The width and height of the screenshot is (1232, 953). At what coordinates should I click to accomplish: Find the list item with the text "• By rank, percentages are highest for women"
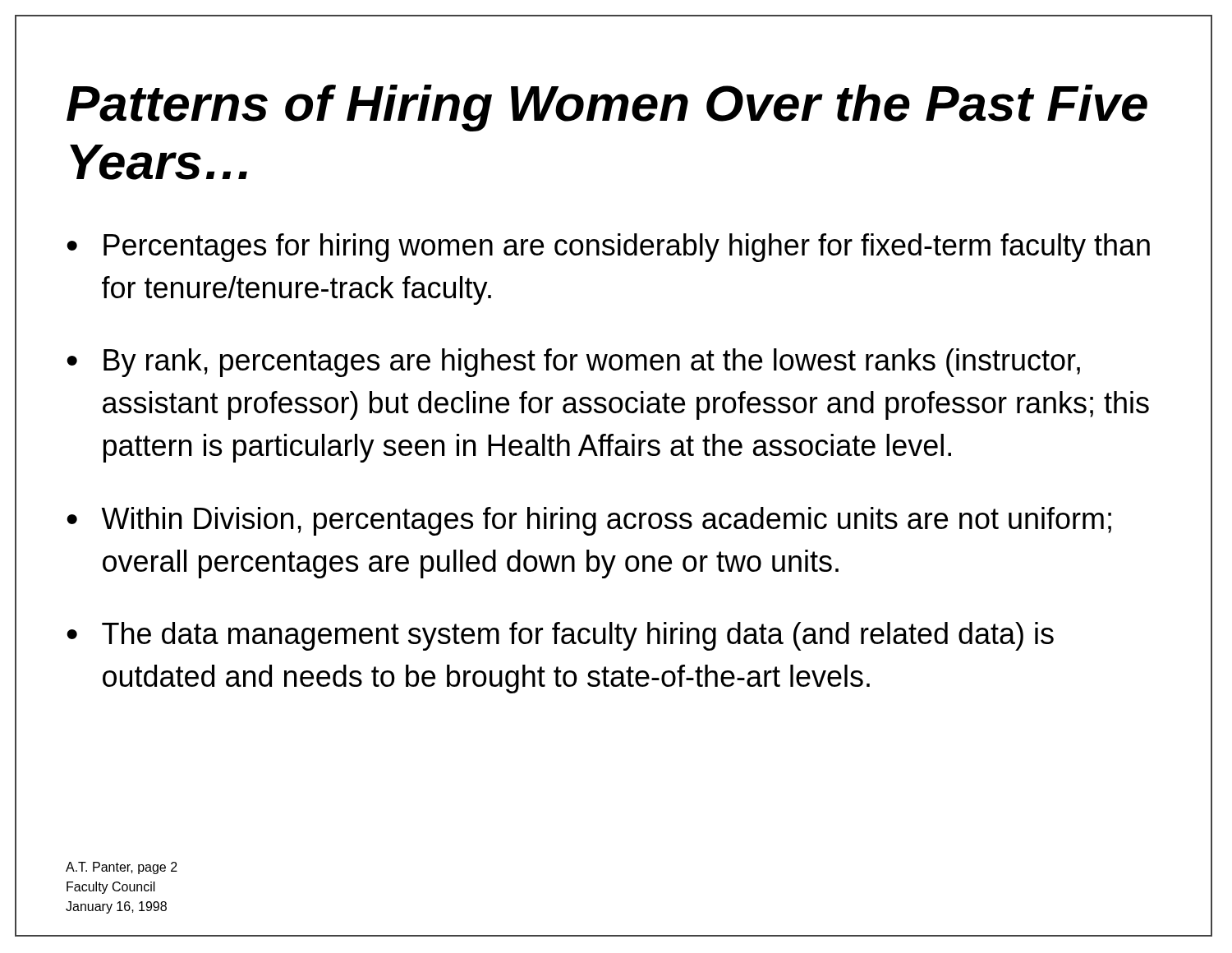(614, 404)
